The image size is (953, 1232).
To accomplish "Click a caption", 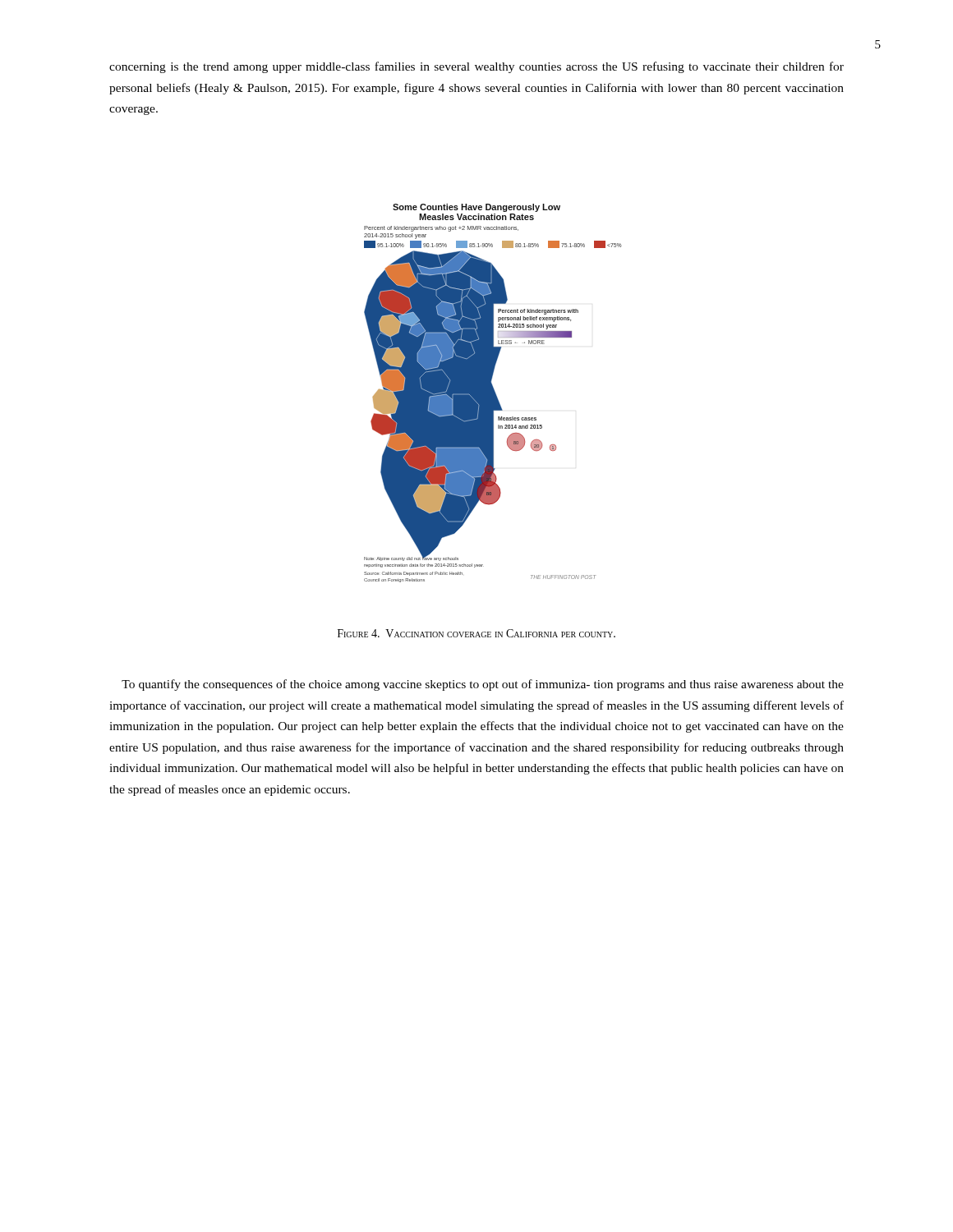I will click(476, 634).
